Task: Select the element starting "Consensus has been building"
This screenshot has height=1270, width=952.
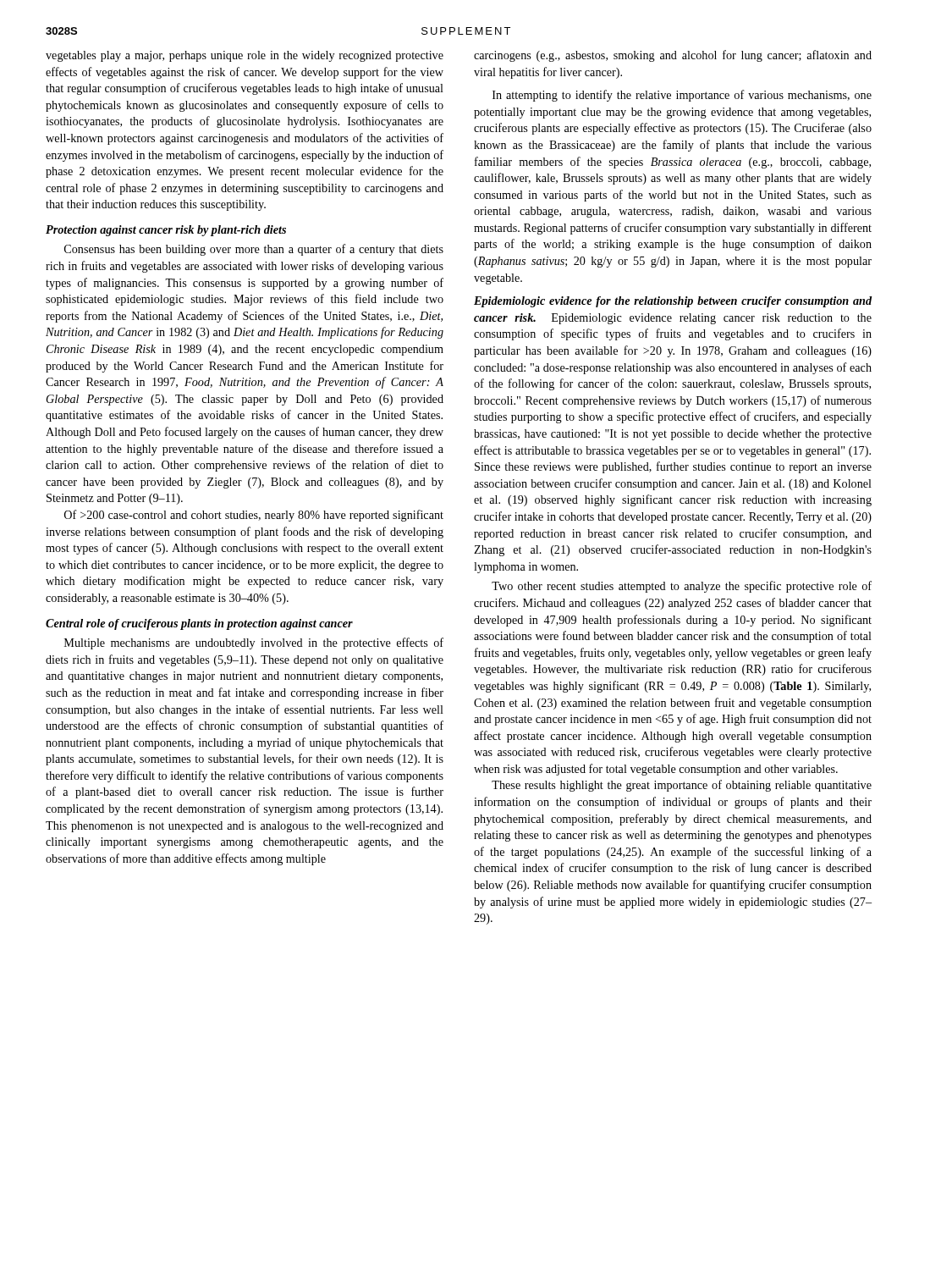Action: 245,424
